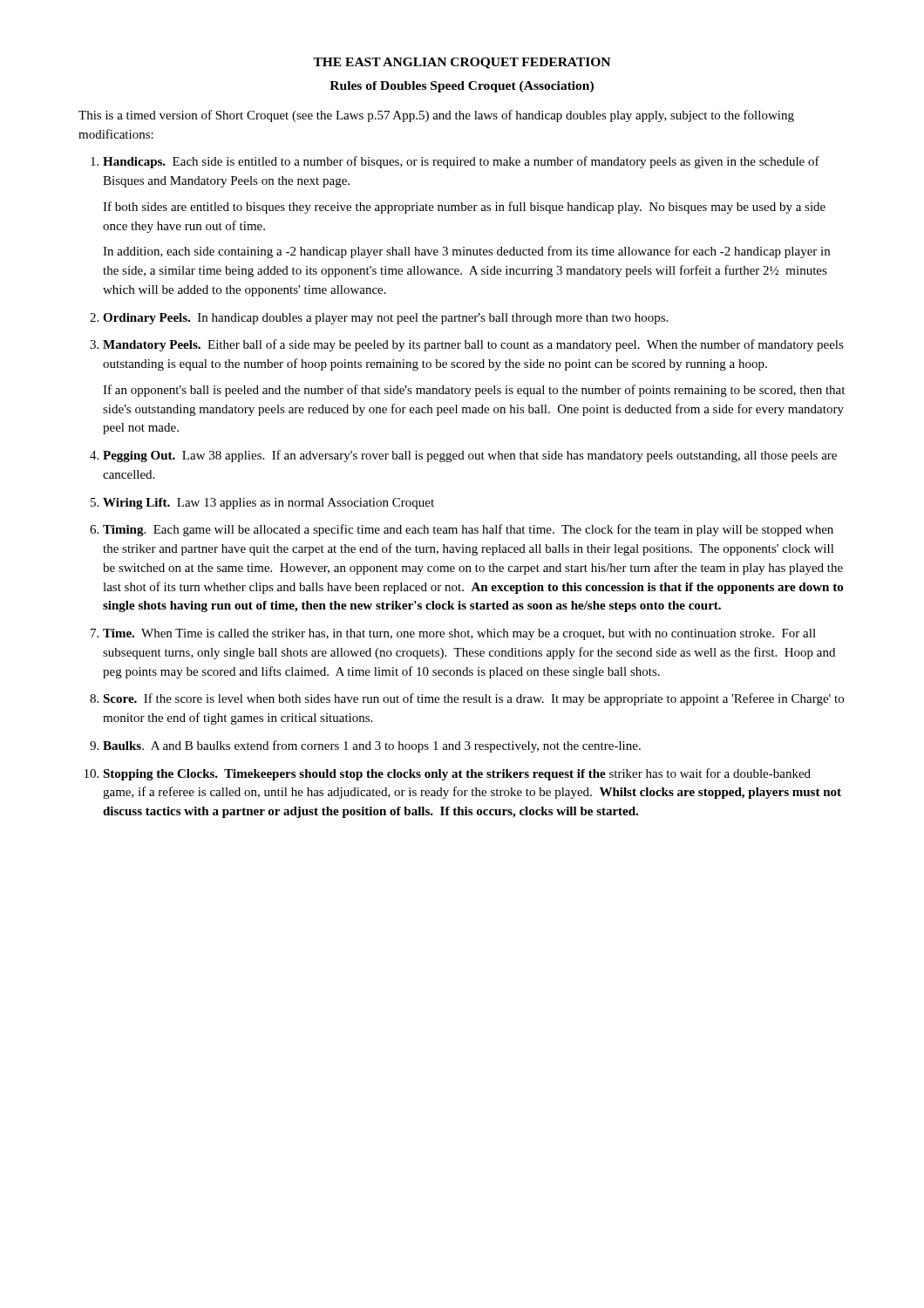Find the text starting "Mandatory Peels. Either ball of a"

click(474, 388)
